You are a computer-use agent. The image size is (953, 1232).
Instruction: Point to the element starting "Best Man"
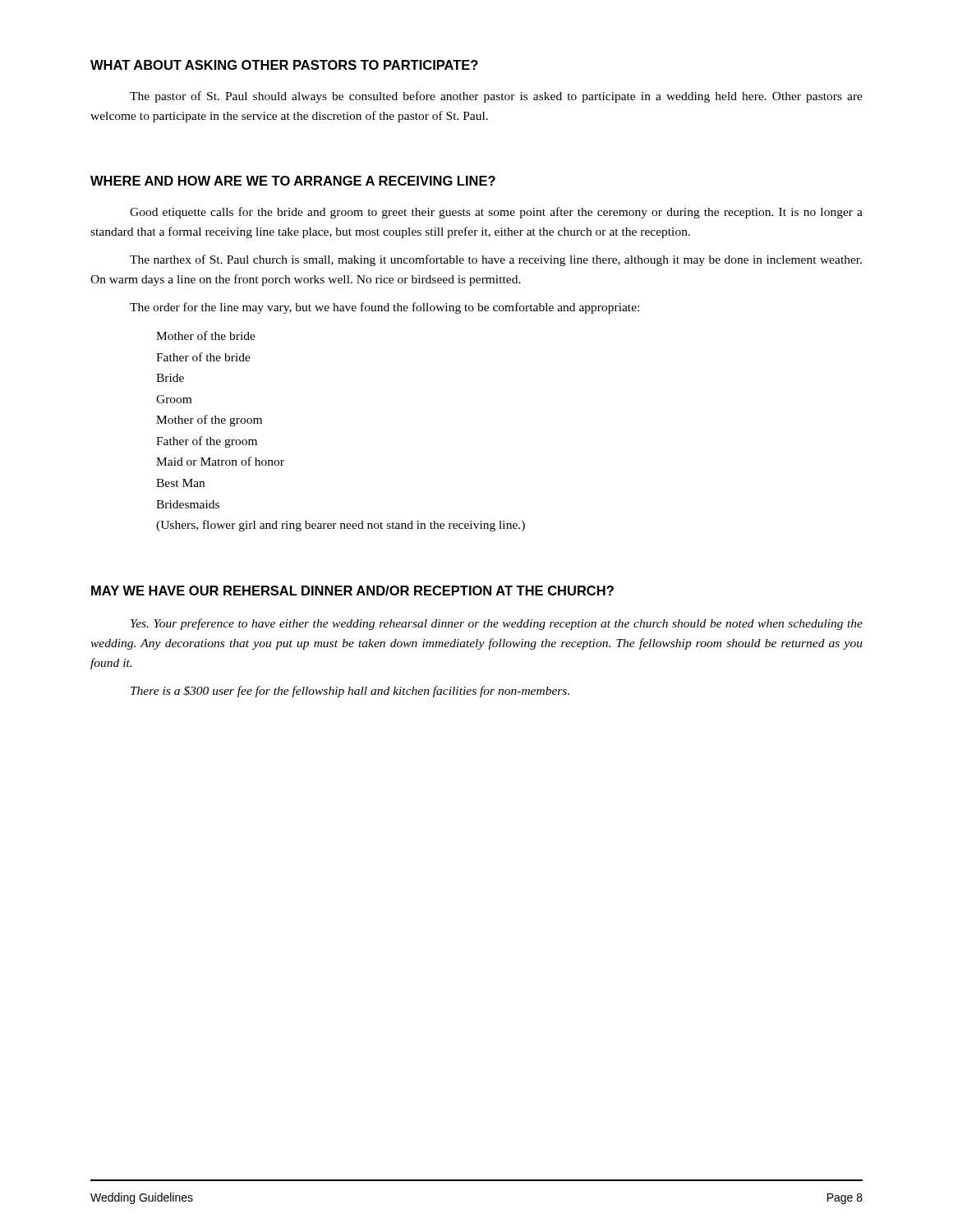click(181, 483)
